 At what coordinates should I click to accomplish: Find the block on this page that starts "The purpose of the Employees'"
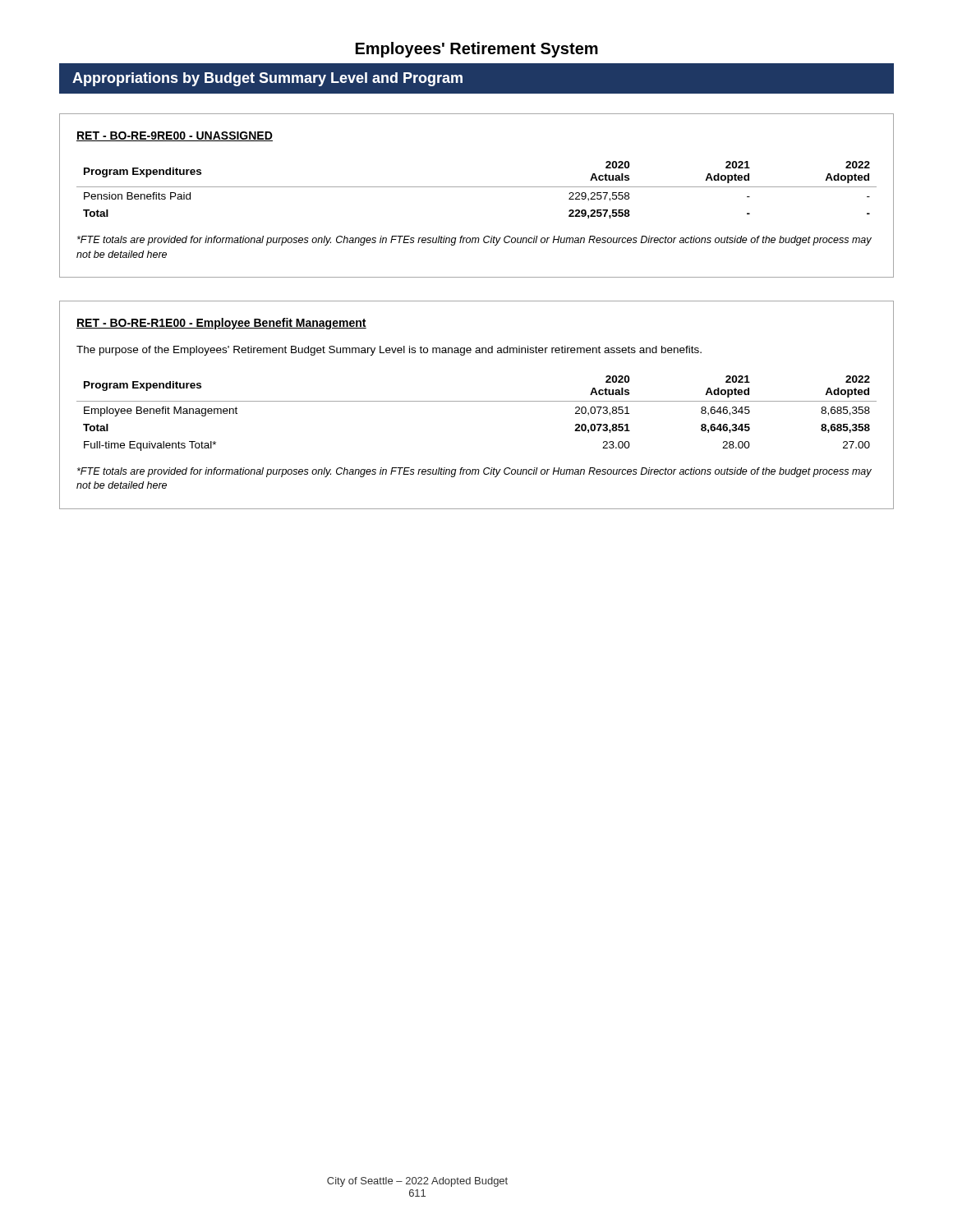pos(389,350)
